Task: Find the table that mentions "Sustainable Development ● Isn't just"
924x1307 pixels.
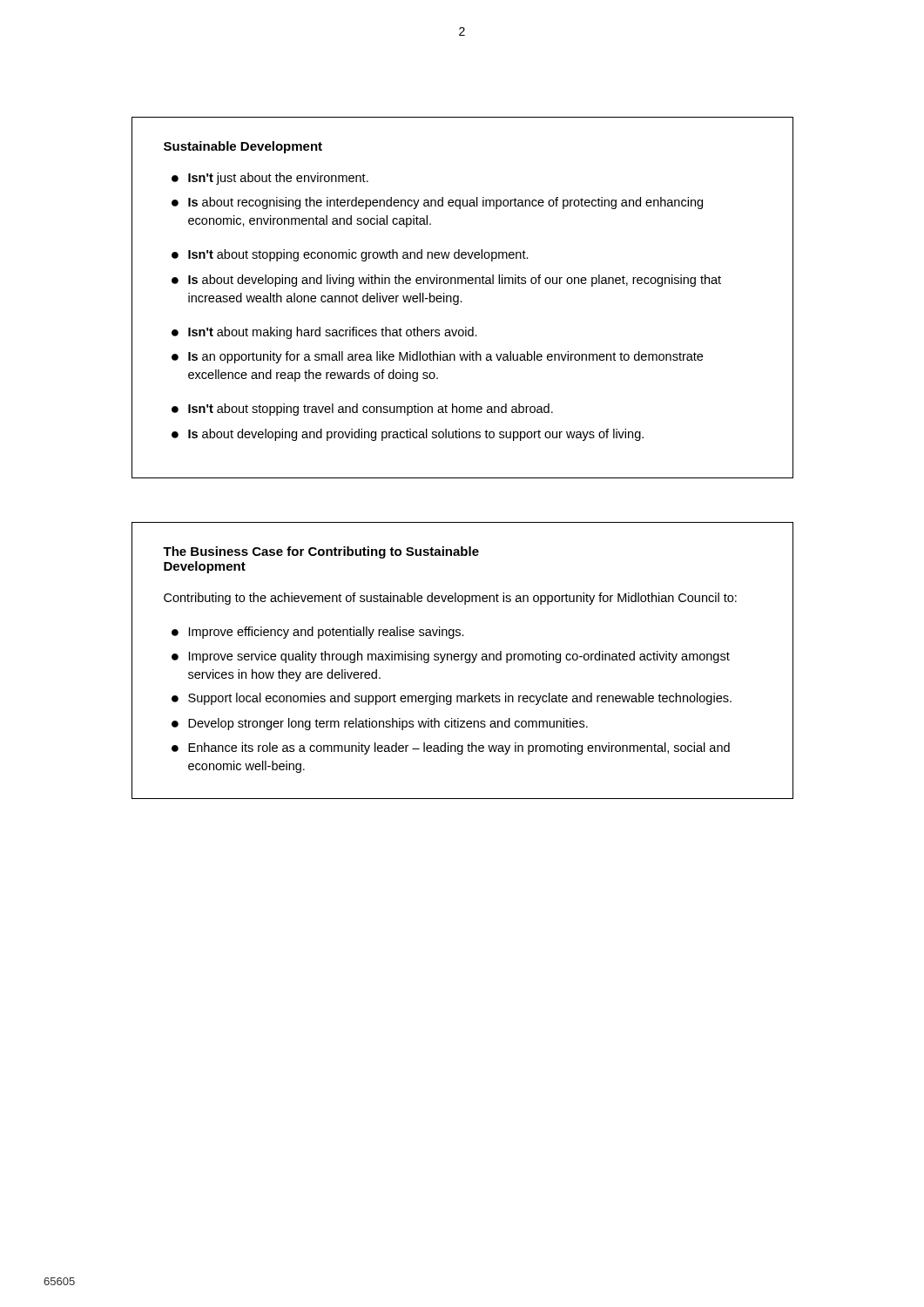Action: click(x=462, y=298)
